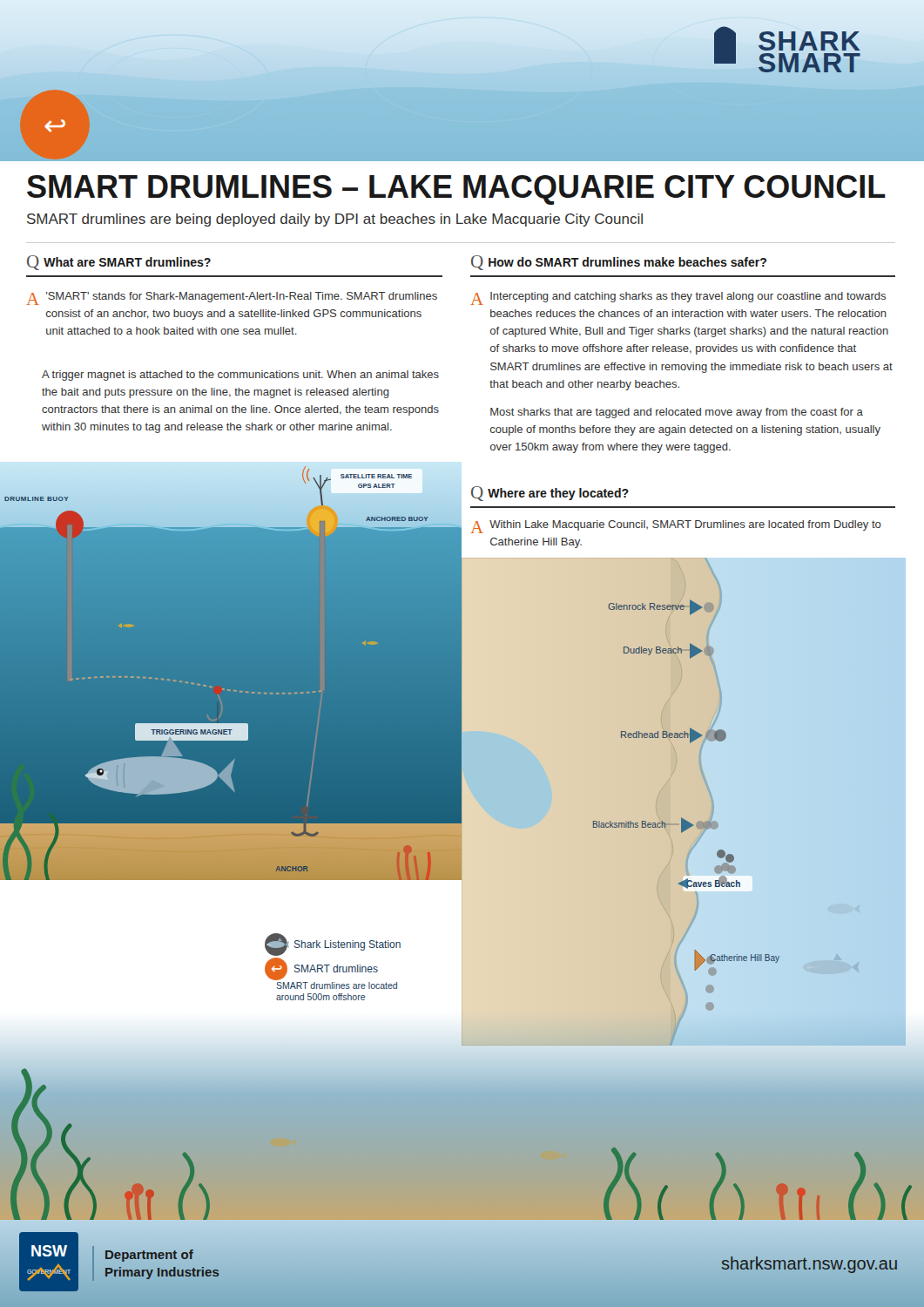This screenshot has height=1307, width=924.
Task: Locate the block starting "Q How do"
Action: pyautogui.click(x=683, y=265)
